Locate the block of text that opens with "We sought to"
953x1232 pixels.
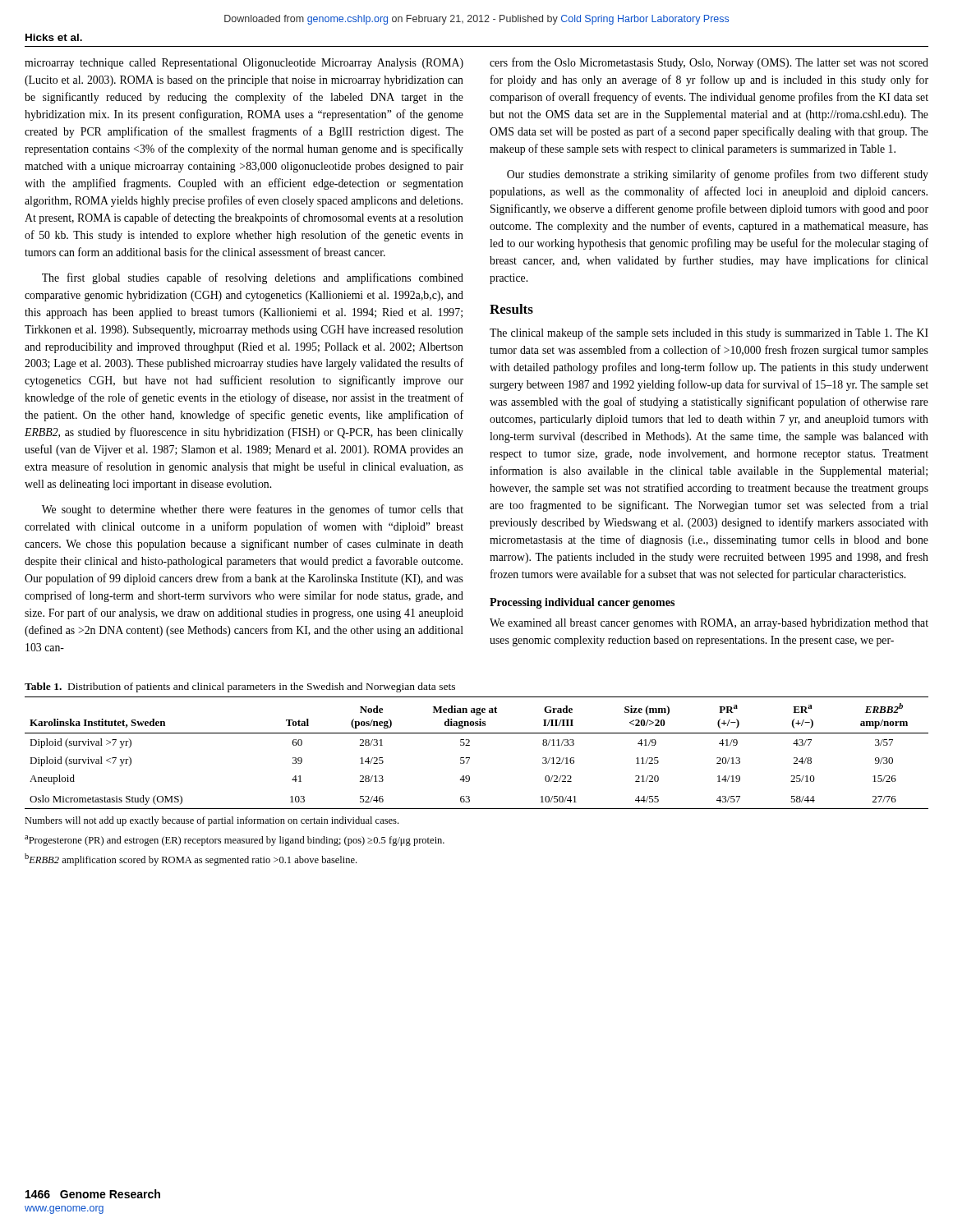[x=244, y=580]
